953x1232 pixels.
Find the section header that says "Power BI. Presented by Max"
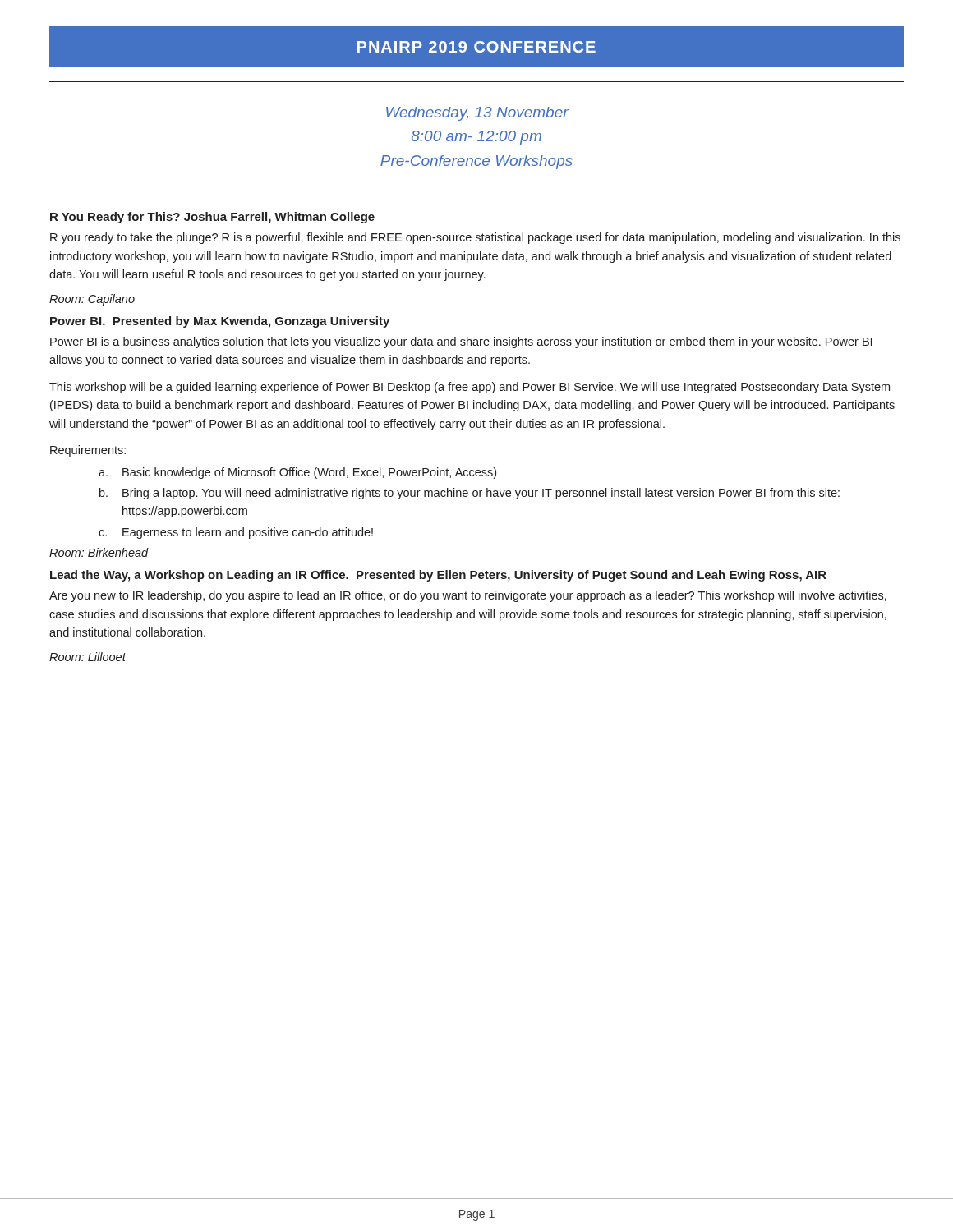pyautogui.click(x=219, y=321)
